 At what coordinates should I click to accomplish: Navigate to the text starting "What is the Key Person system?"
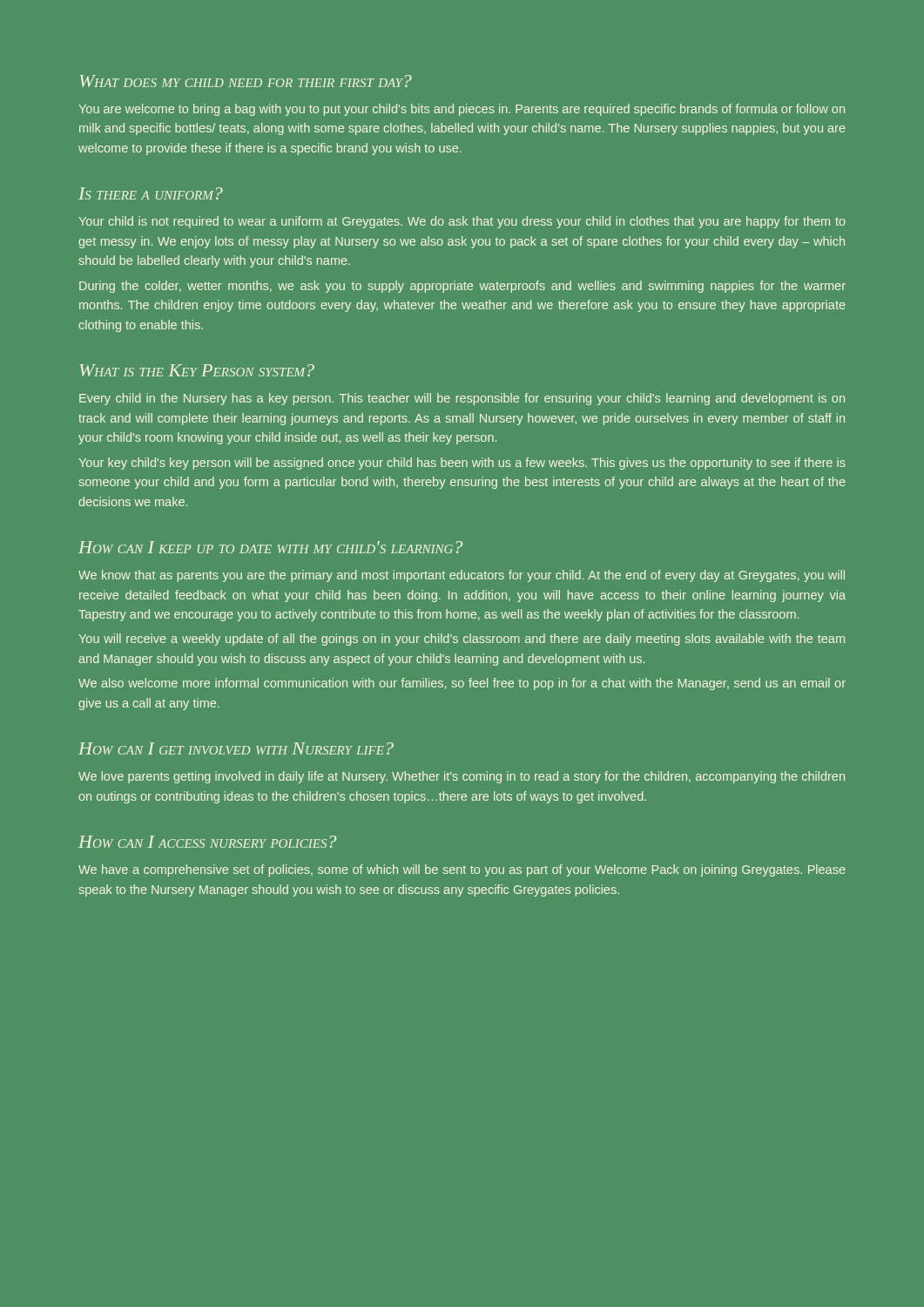click(x=196, y=370)
